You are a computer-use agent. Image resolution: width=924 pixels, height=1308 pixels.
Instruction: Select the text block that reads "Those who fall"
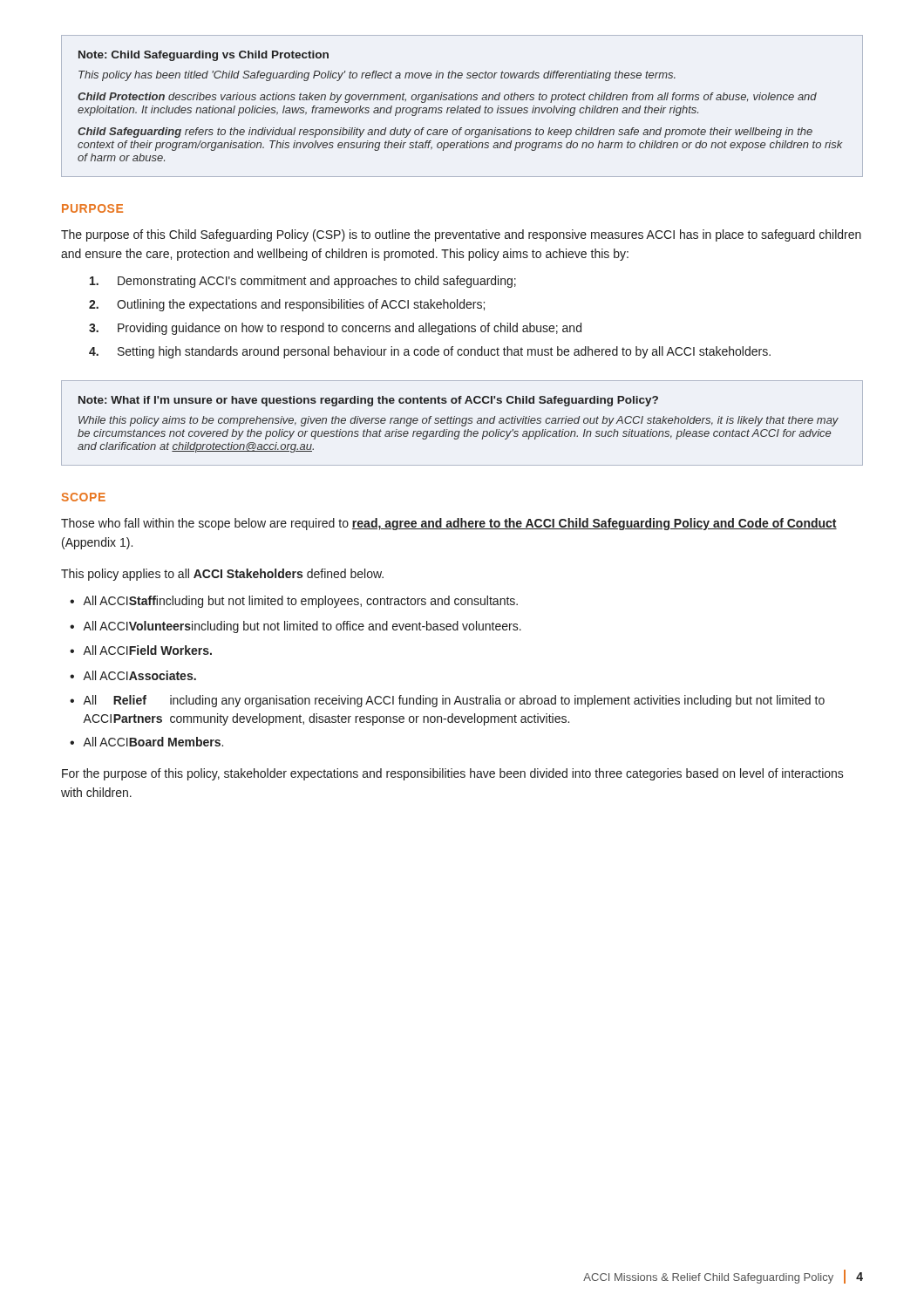449,533
